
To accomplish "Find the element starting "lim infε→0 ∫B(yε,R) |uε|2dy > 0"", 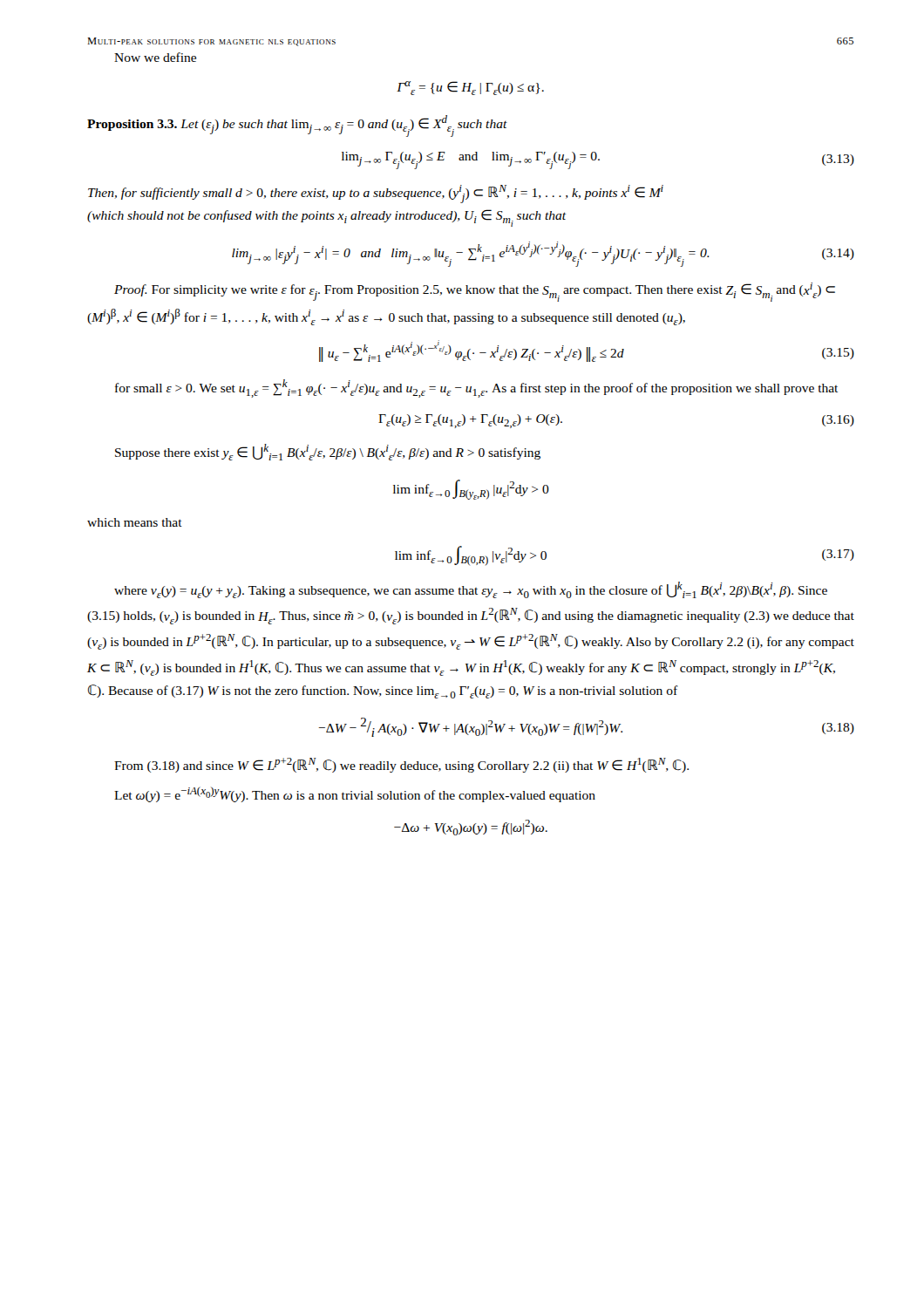I will tap(471, 489).
